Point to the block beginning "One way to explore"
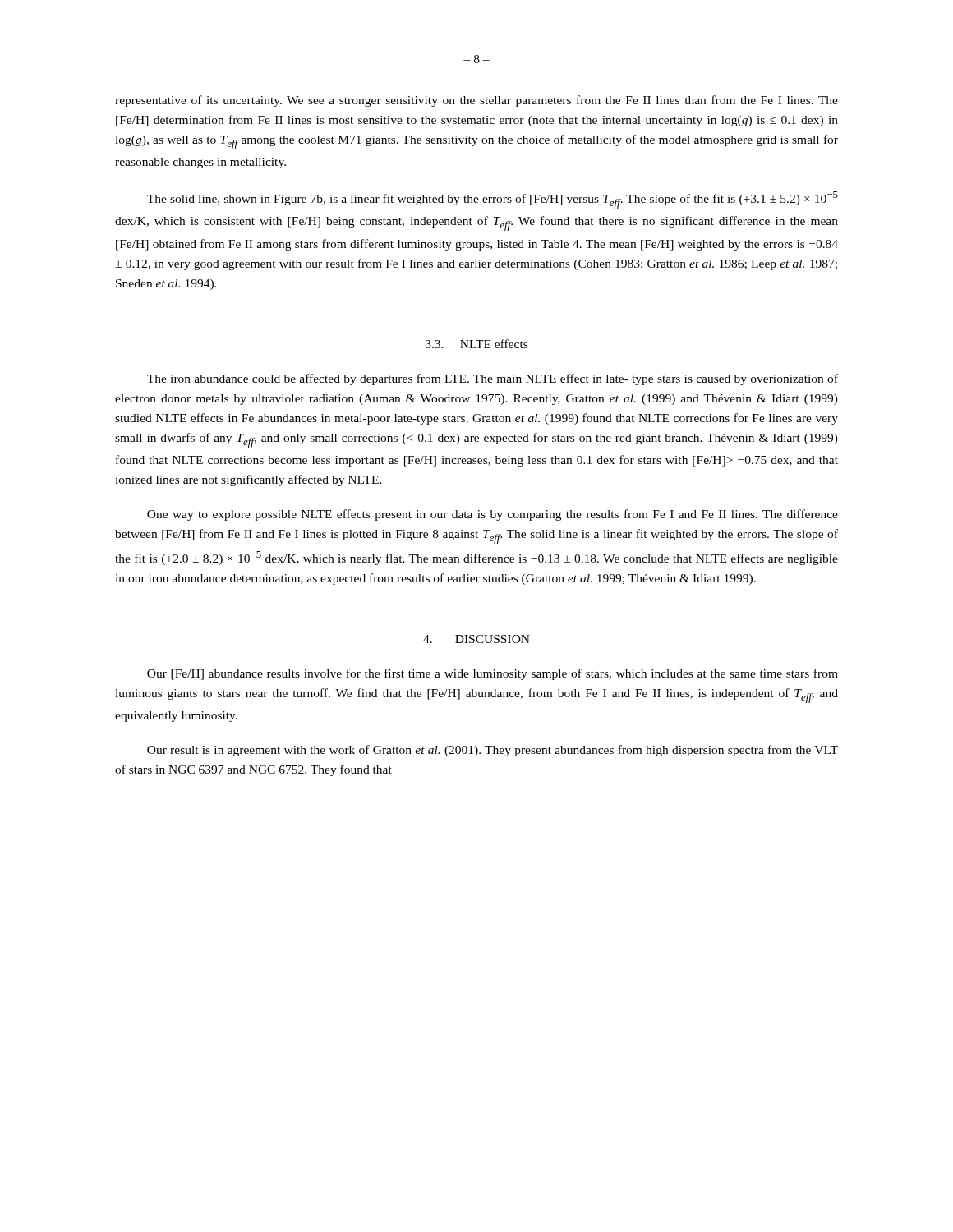The height and width of the screenshot is (1232, 953). click(x=476, y=546)
